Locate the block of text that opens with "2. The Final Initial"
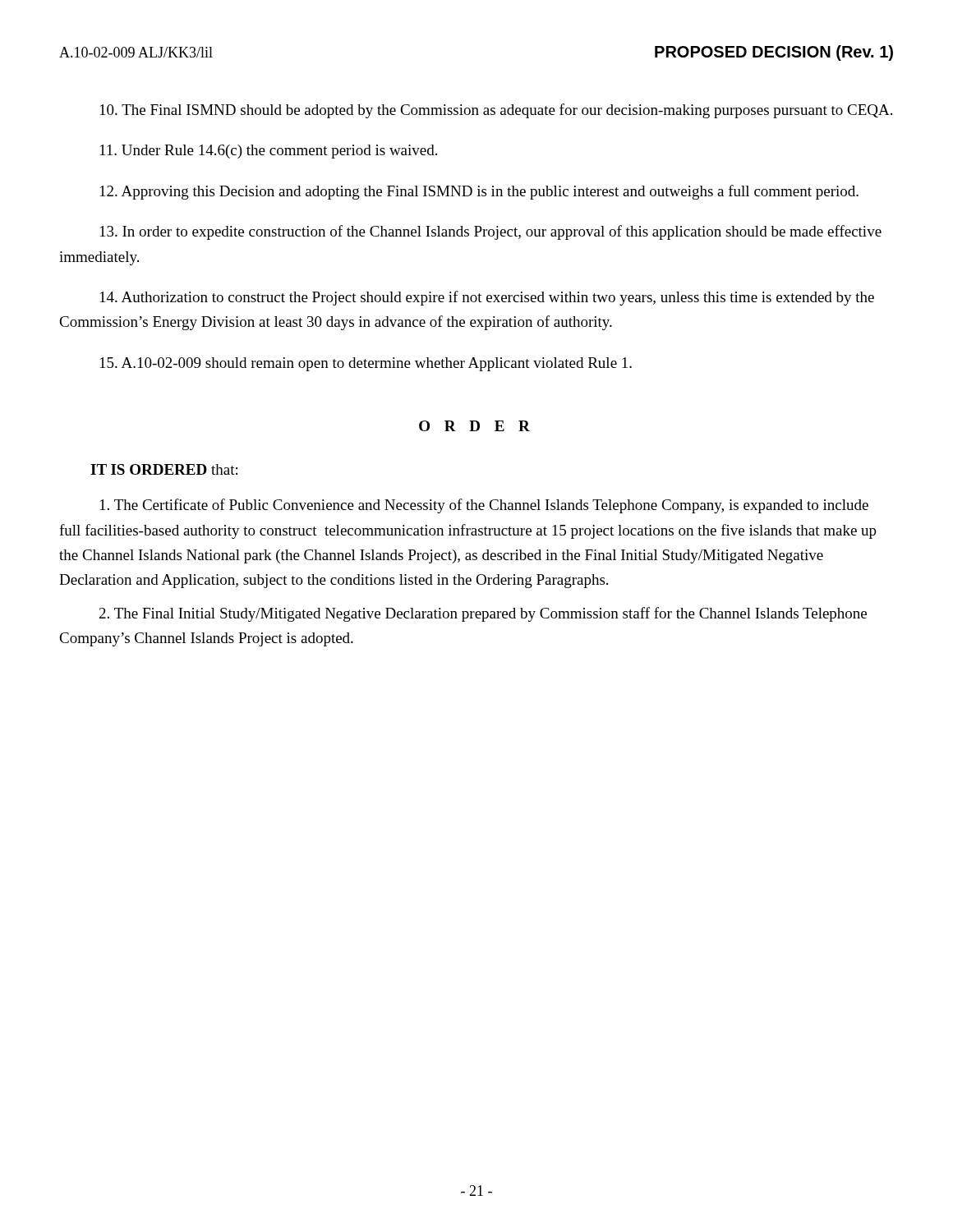This screenshot has height=1232, width=953. (476, 626)
